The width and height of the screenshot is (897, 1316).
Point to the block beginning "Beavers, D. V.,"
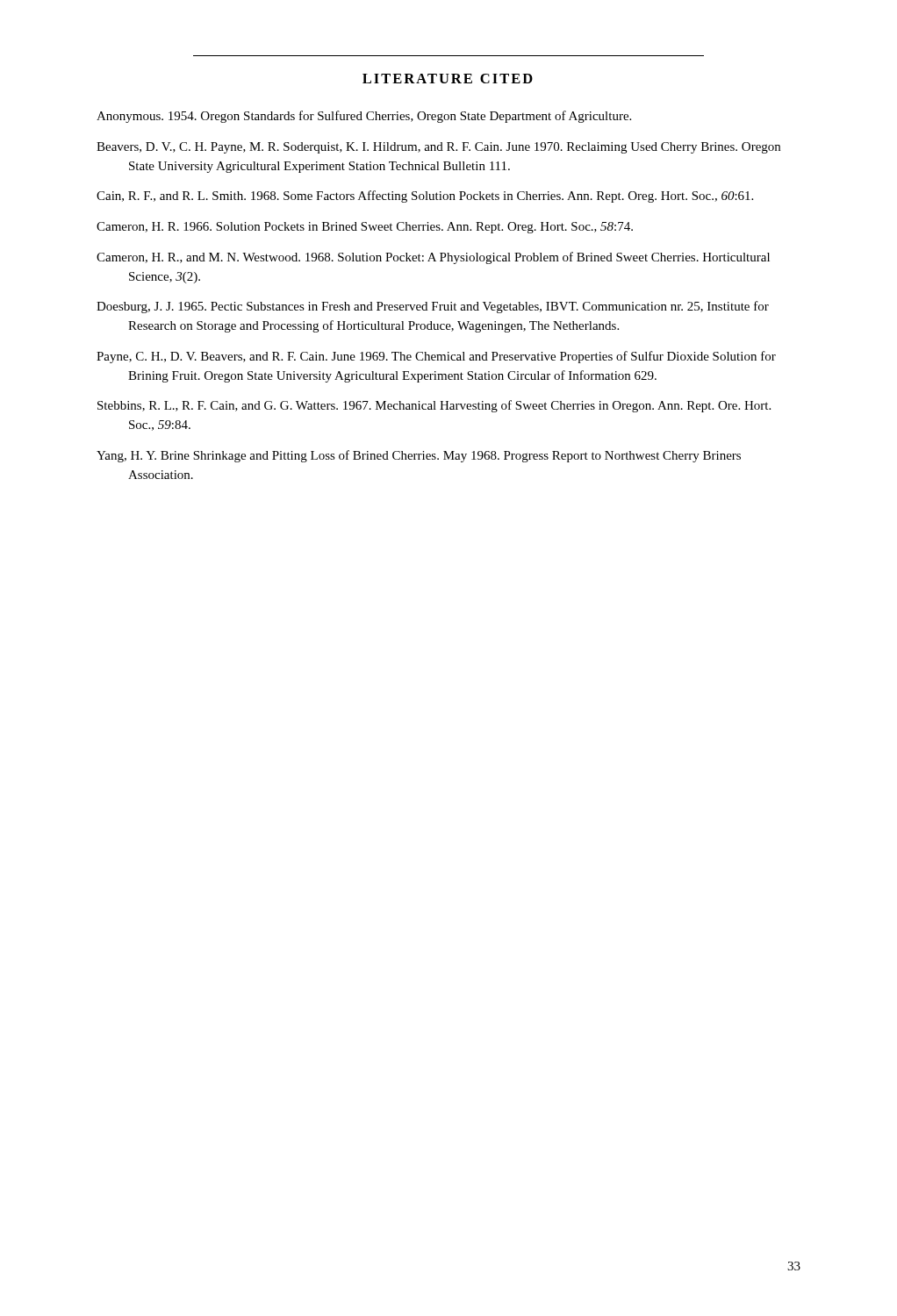coord(448,157)
